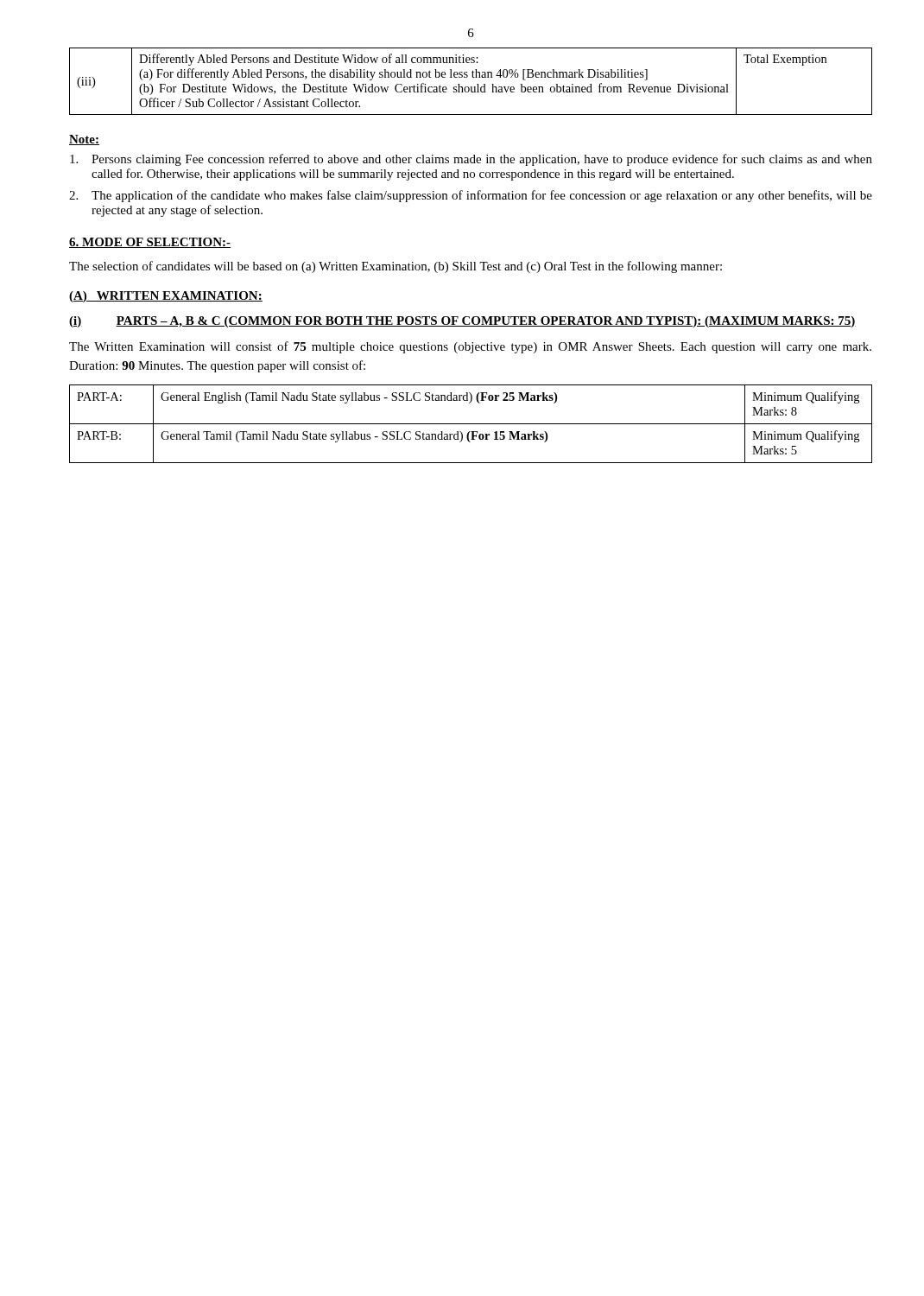This screenshot has height=1296, width=924.
Task: Select the text starting "6. MODE OF SELECTION:-"
Action: (150, 242)
